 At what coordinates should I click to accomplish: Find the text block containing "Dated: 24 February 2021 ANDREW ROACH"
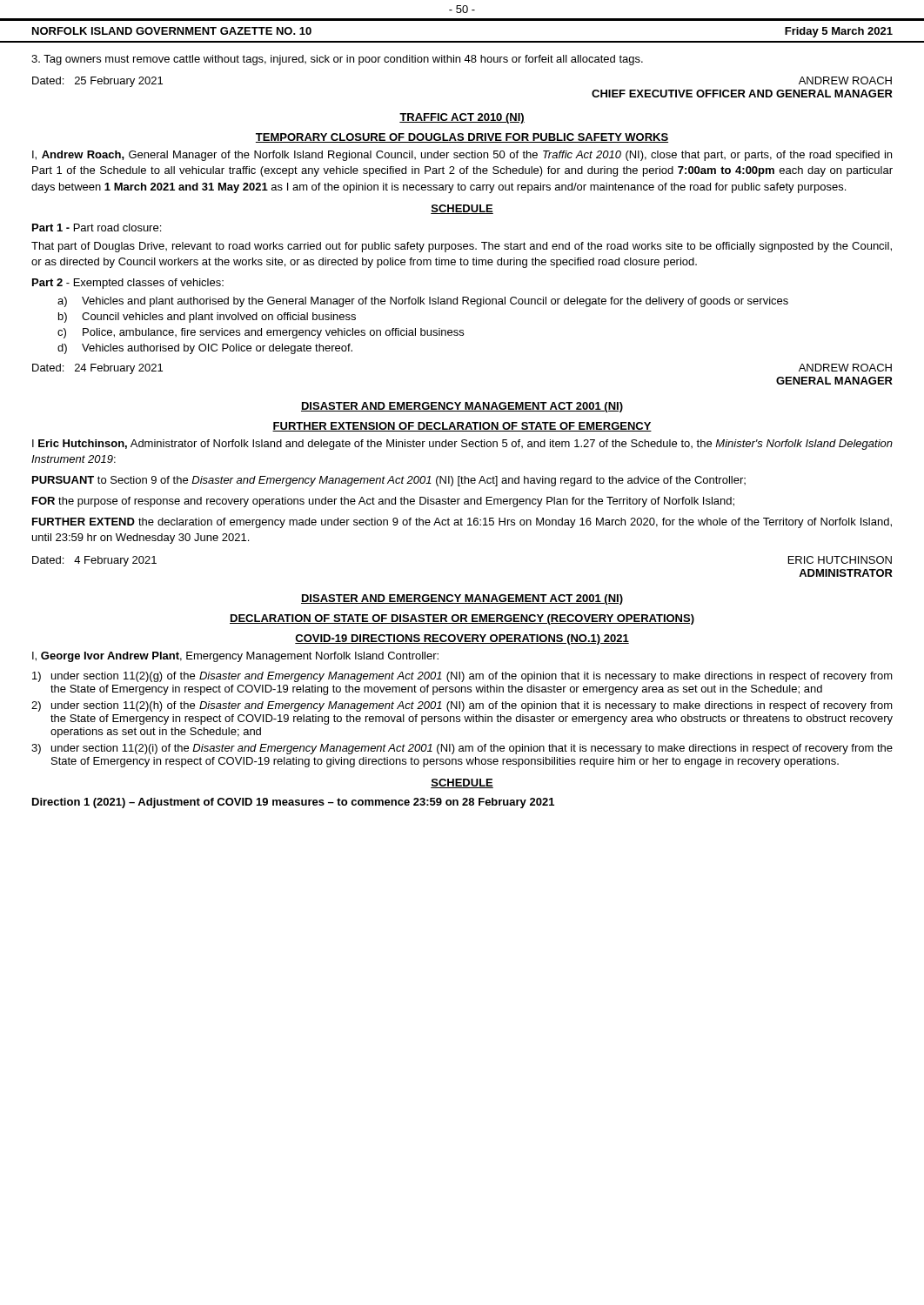point(44,368)
